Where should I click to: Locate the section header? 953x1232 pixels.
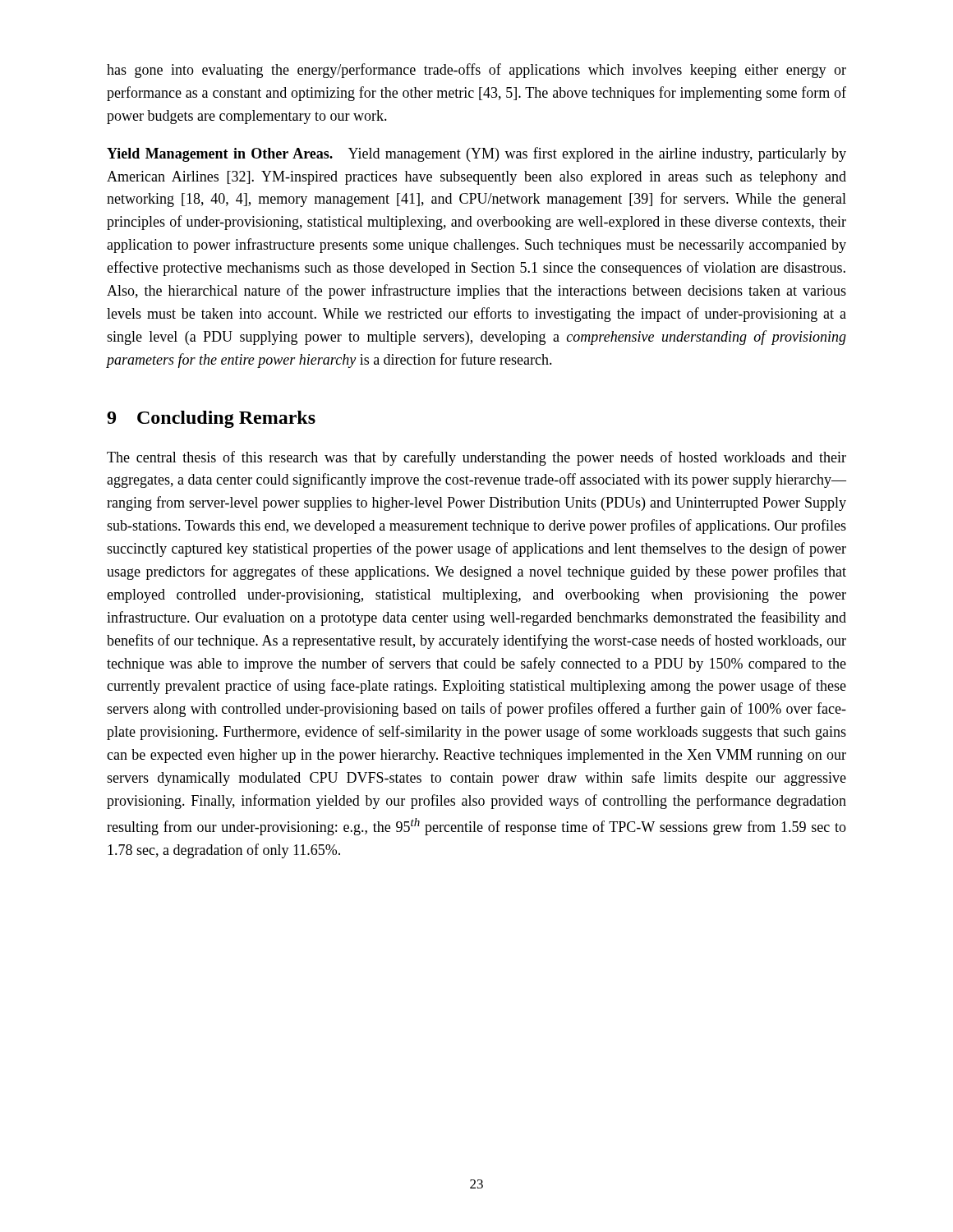point(211,417)
